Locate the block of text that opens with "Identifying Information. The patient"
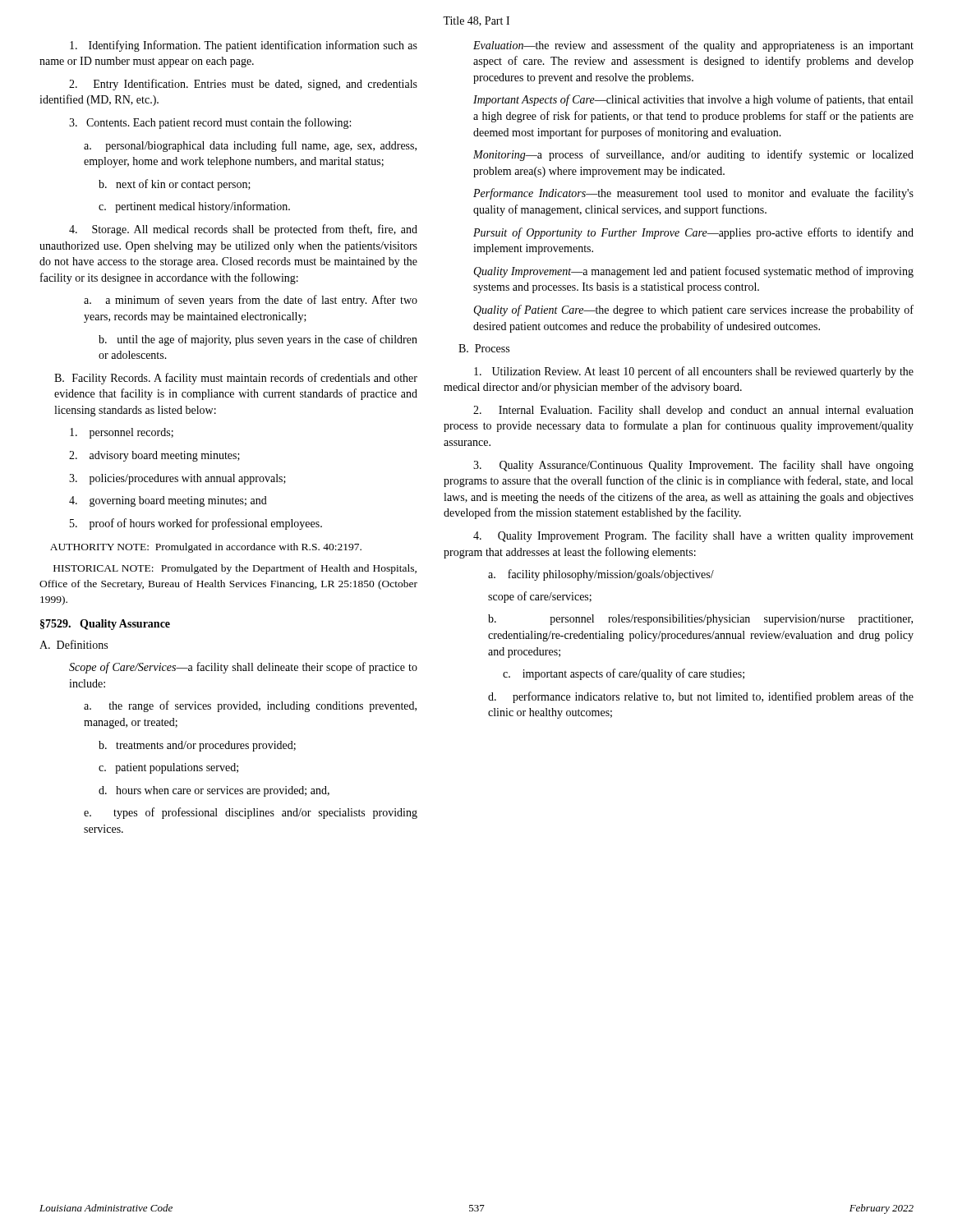The height and width of the screenshot is (1232, 953). click(x=228, y=54)
